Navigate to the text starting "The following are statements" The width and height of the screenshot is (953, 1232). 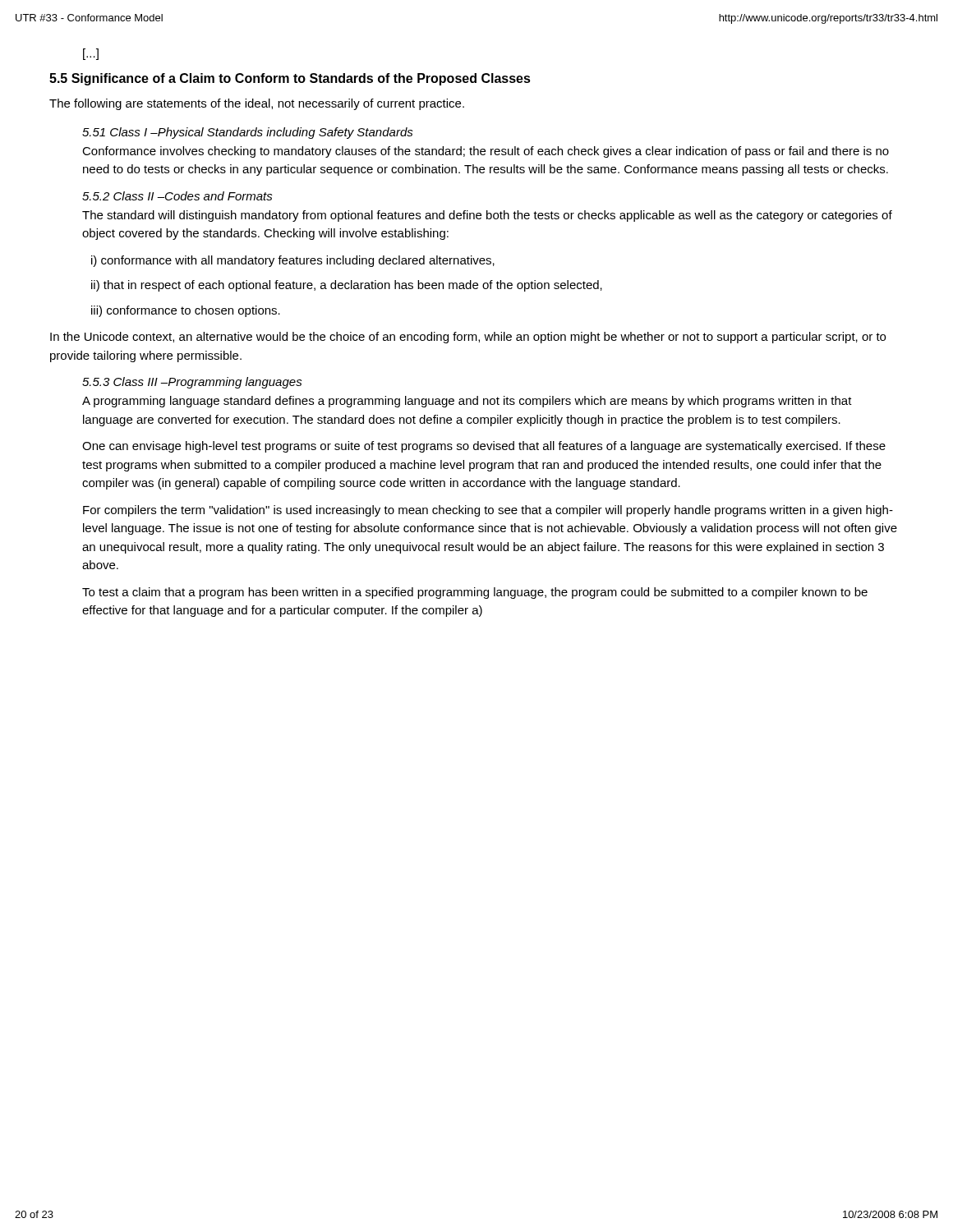257,103
